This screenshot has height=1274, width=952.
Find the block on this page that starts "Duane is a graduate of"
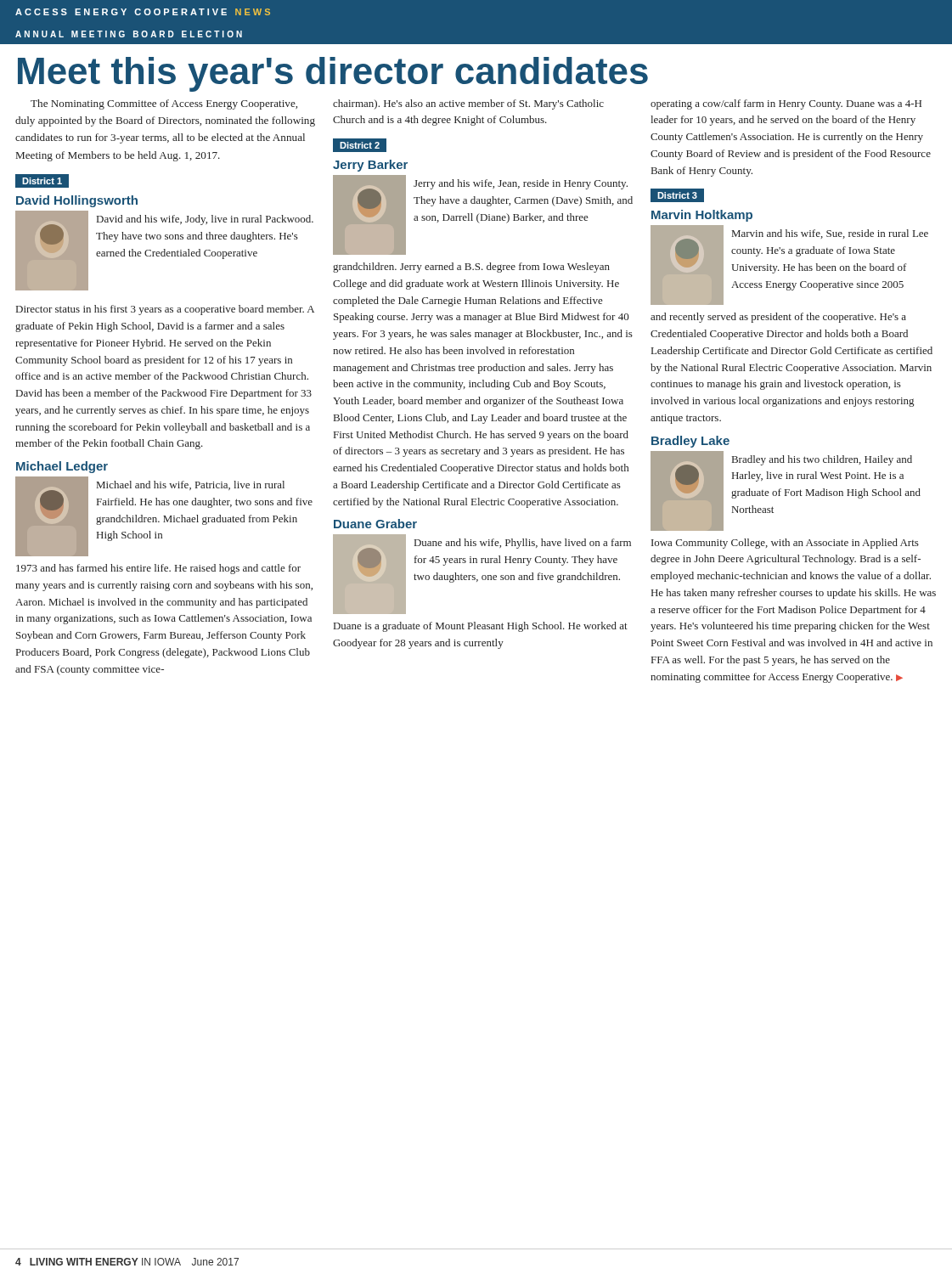[x=480, y=634]
